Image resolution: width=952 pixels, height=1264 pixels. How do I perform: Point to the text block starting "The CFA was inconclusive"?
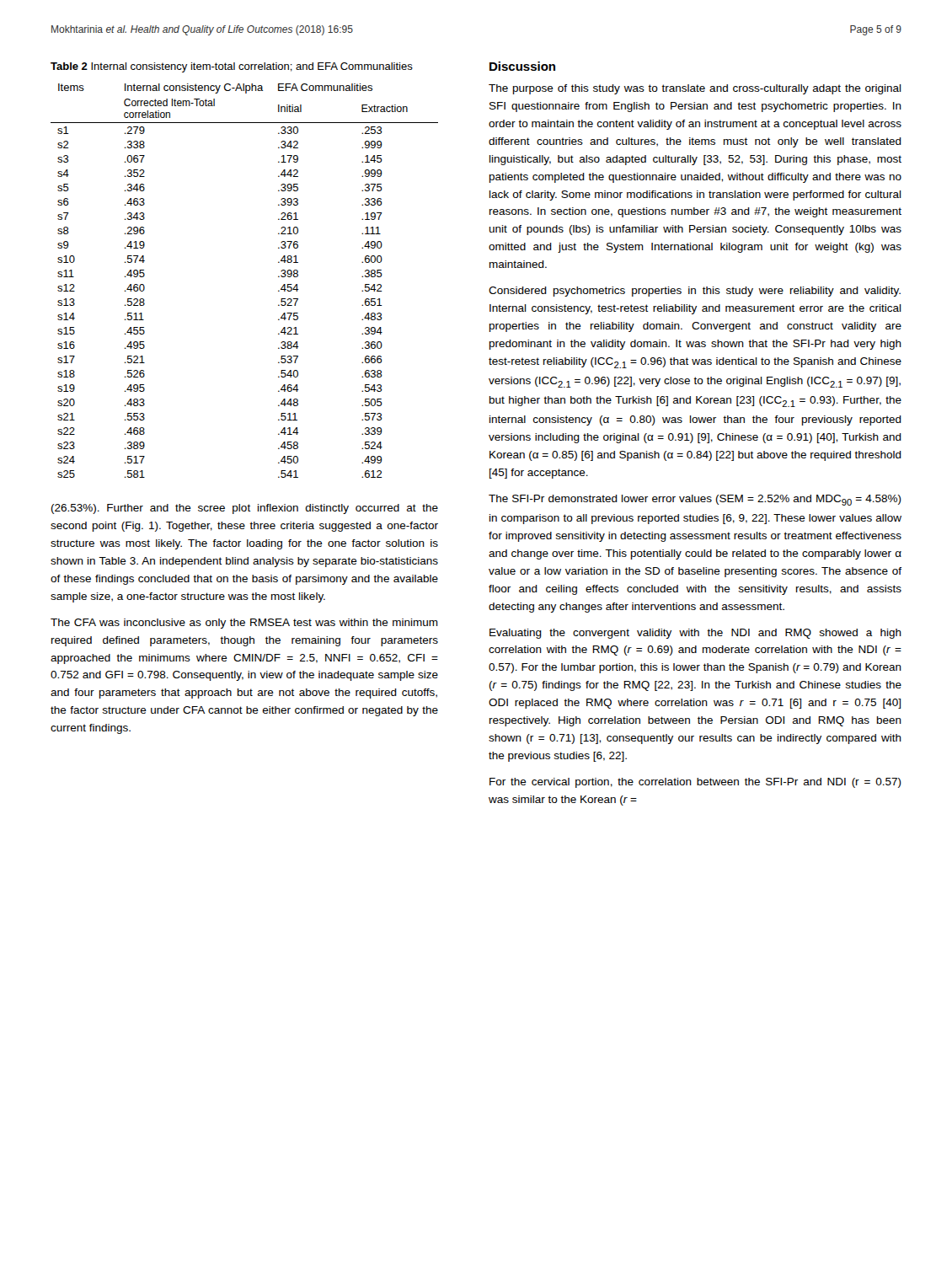(x=244, y=675)
